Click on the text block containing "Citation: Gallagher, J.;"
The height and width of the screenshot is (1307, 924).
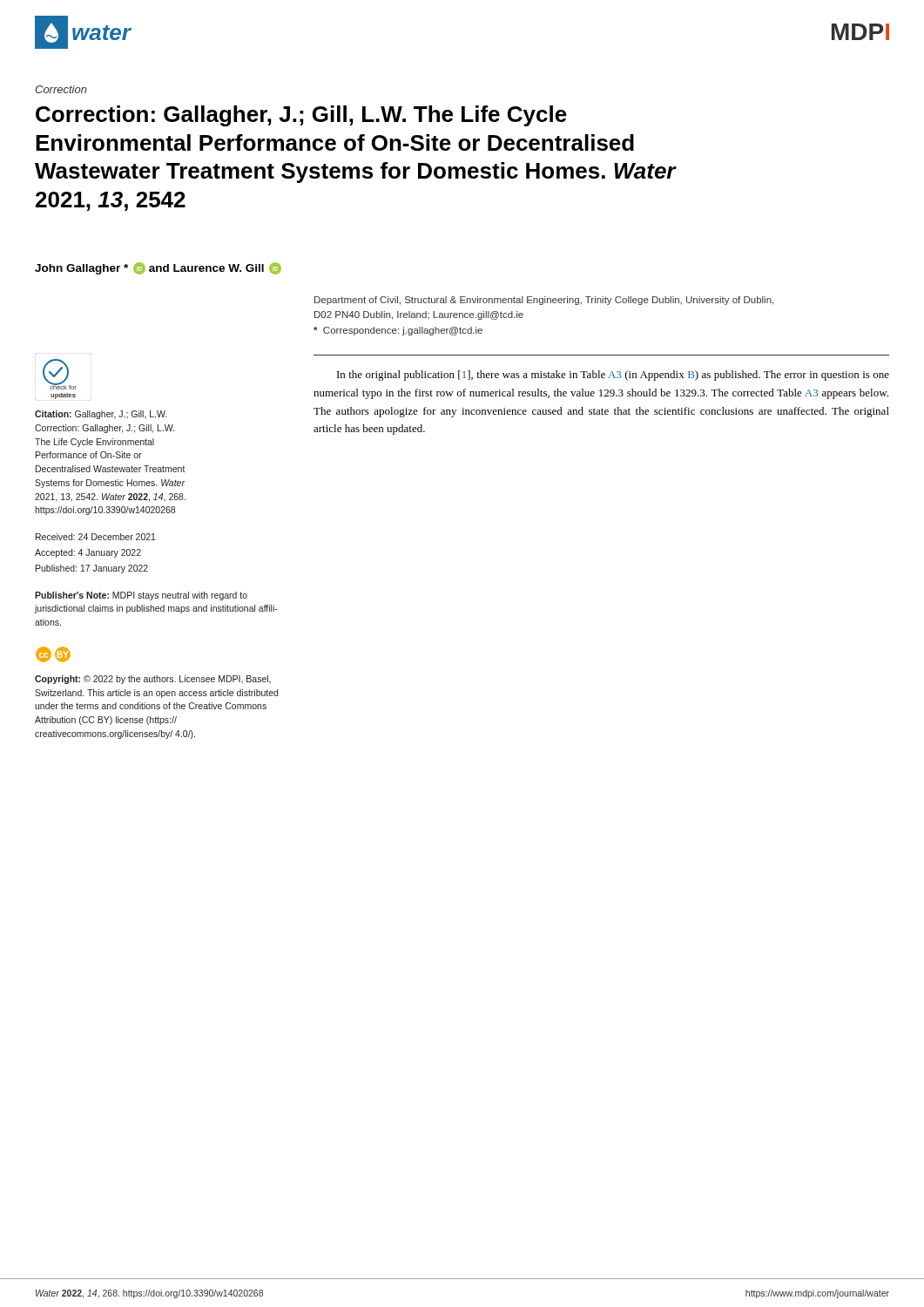coord(111,462)
